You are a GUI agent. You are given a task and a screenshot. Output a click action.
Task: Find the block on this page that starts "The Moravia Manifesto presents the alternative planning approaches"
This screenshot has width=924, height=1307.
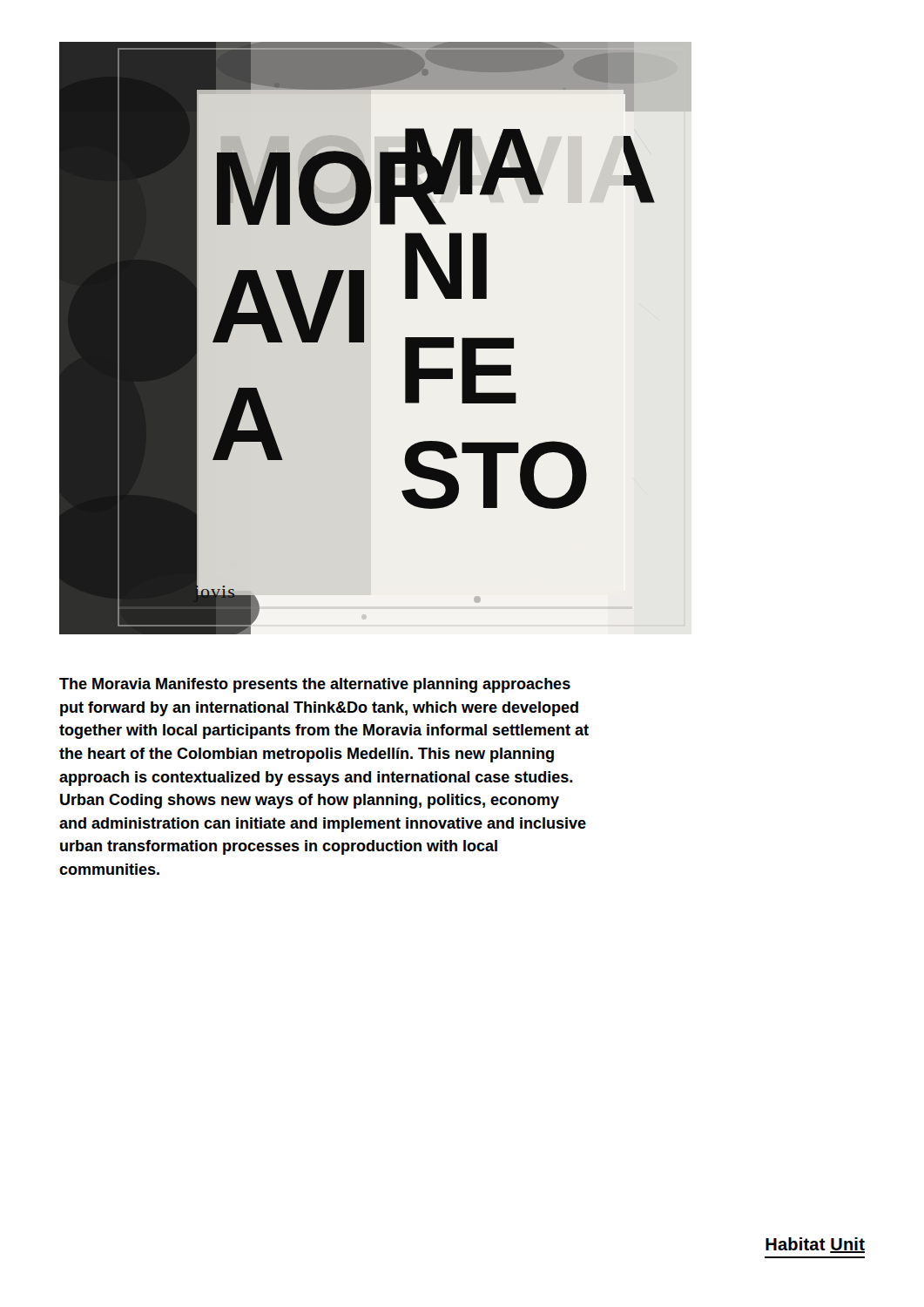click(325, 777)
